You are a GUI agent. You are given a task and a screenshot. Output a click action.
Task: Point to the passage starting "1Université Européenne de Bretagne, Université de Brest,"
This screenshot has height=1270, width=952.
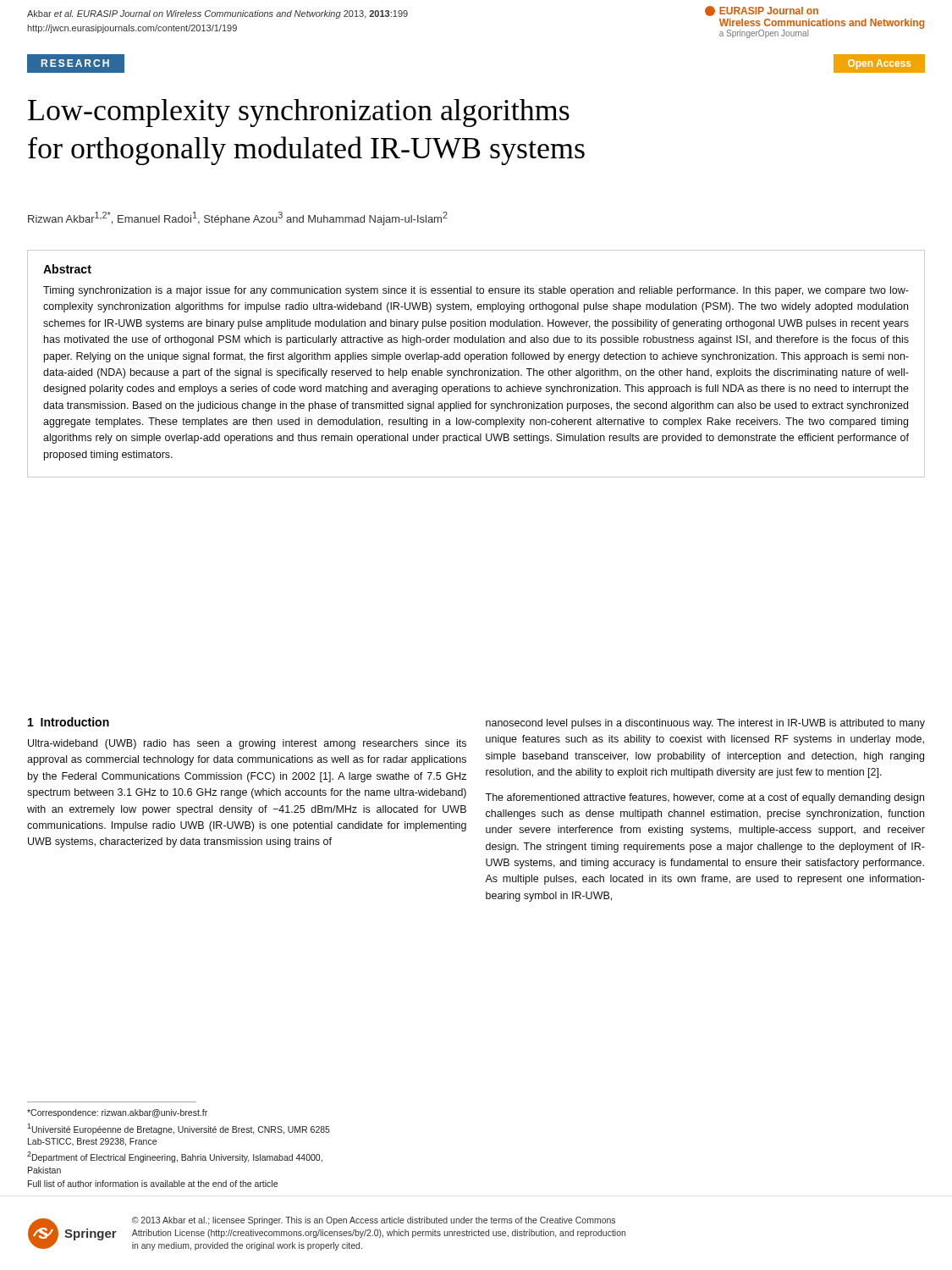178,1134
